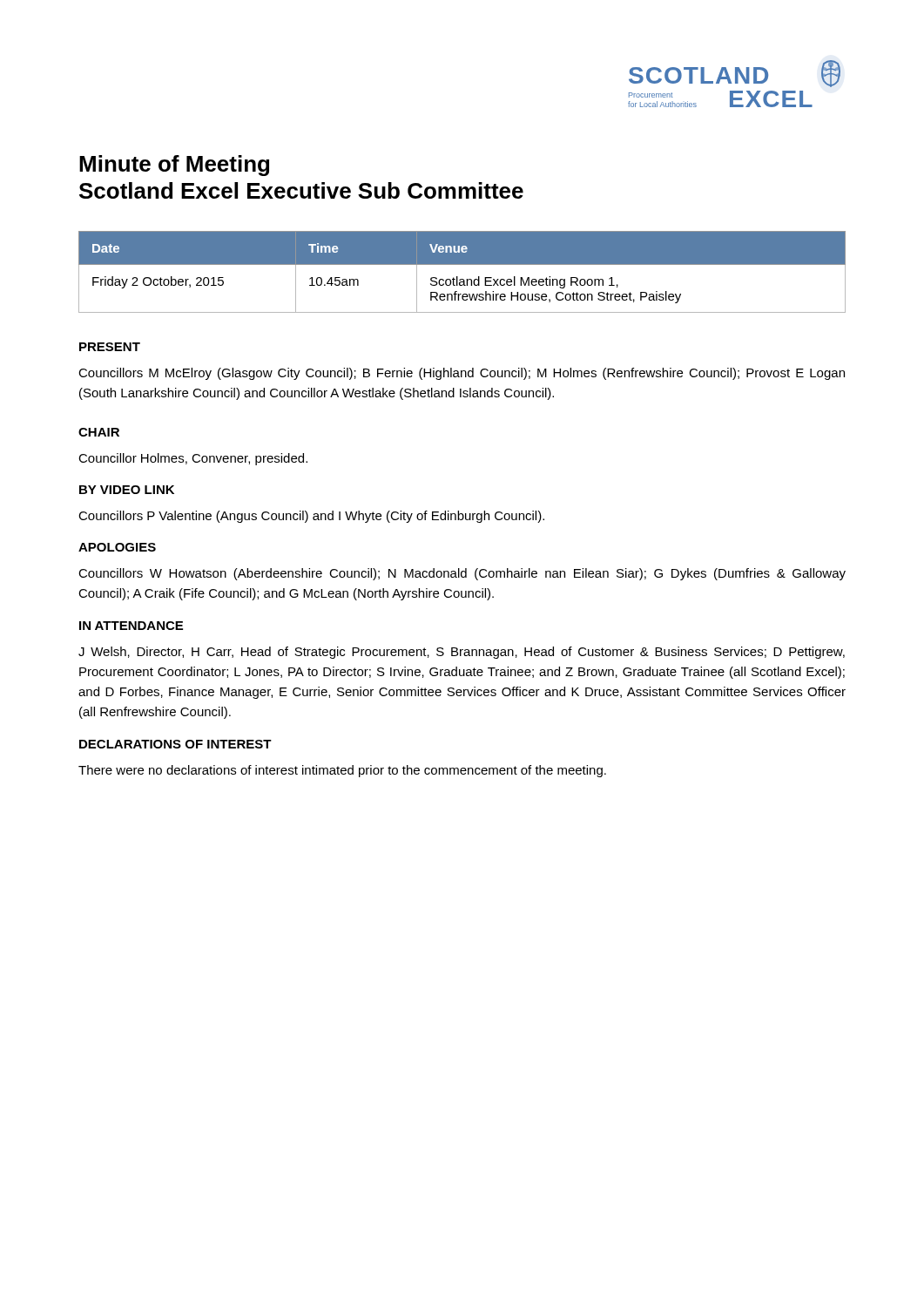Find the title on this page that starts "Minute of MeetingScotland Excel Executive Sub"
The width and height of the screenshot is (924, 1307).
coord(462,178)
